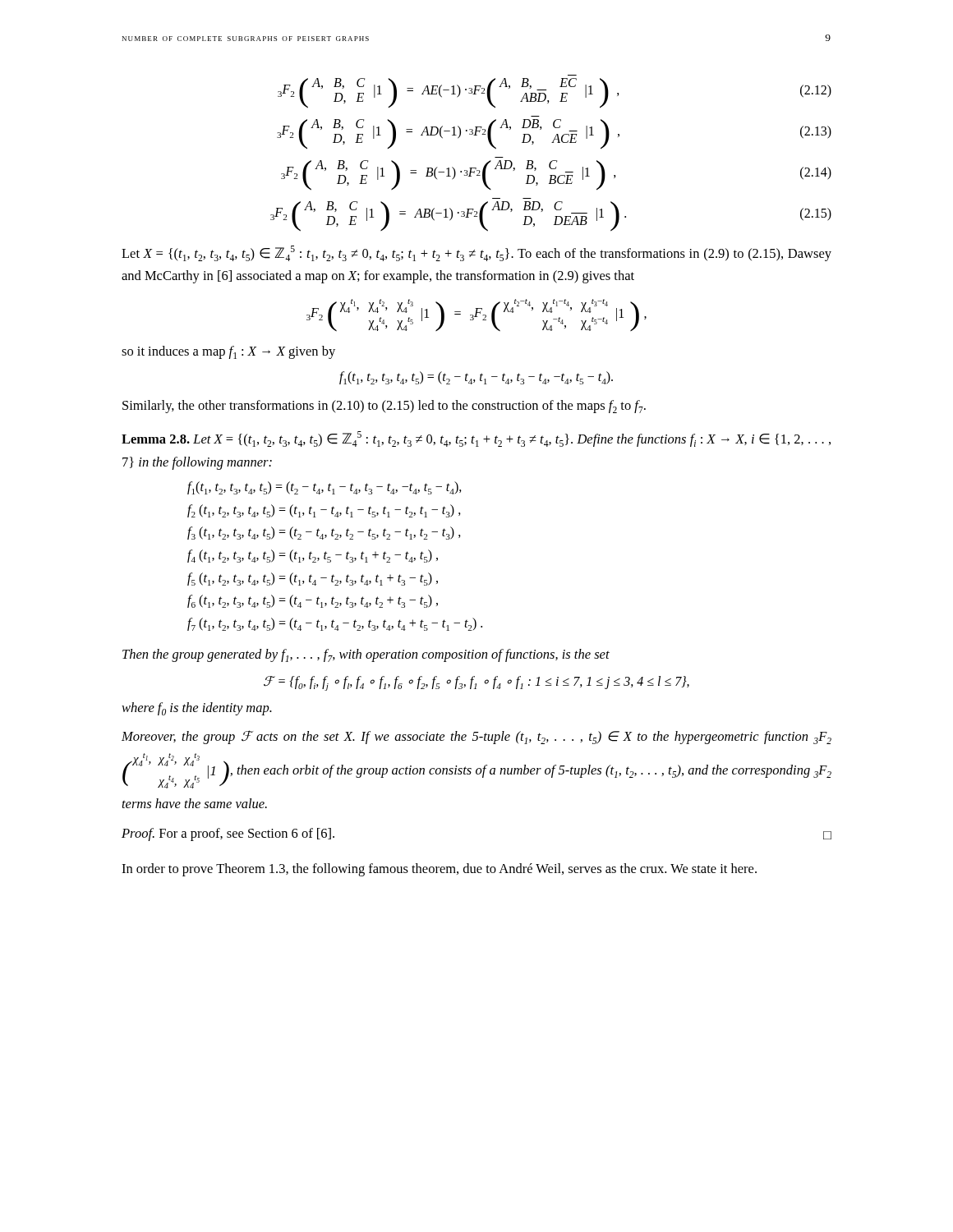
Task: Locate the text starting "so it induces"
Action: 228,352
